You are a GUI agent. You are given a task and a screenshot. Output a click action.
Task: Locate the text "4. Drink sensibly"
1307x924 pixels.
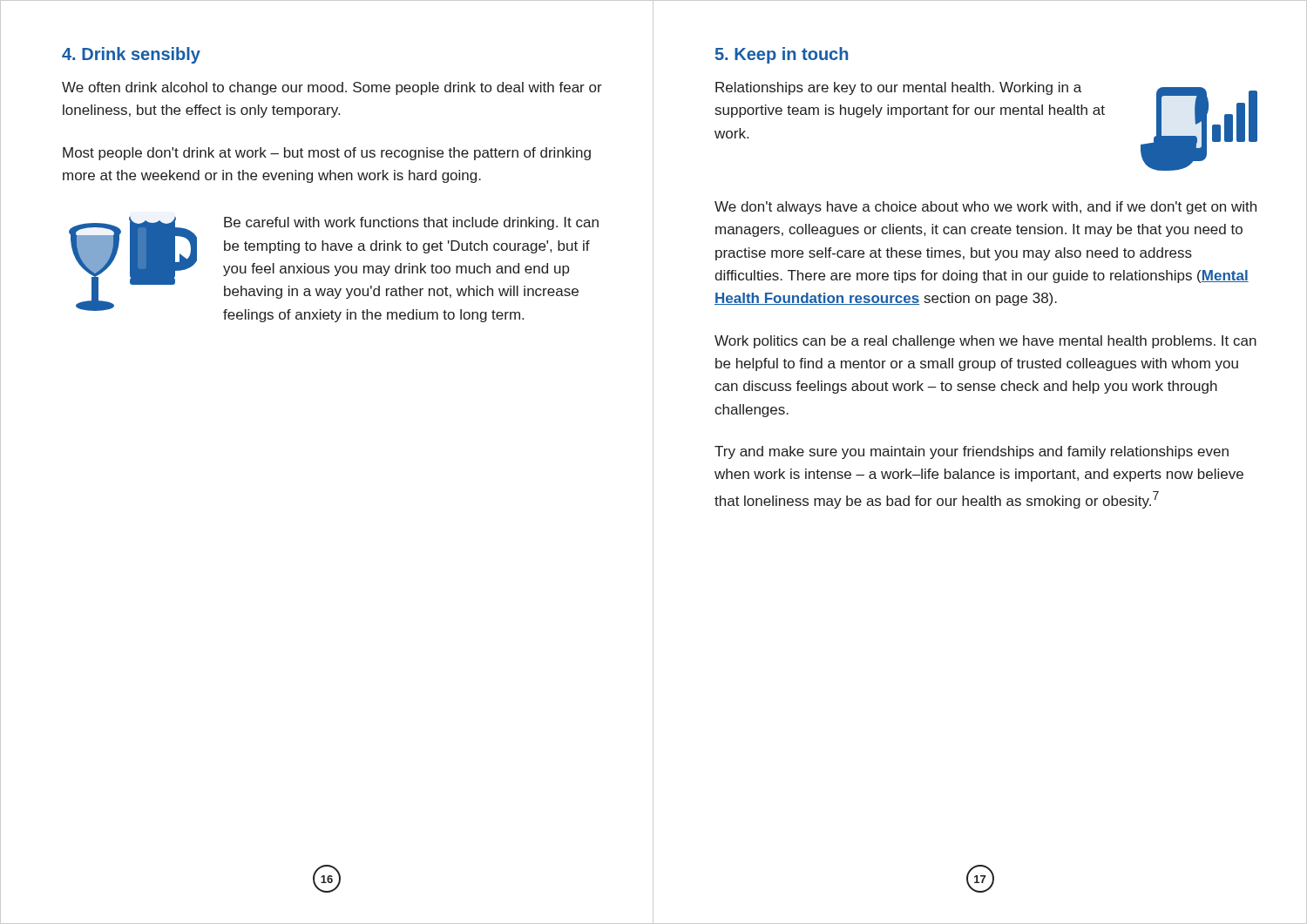(x=131, y=54)
